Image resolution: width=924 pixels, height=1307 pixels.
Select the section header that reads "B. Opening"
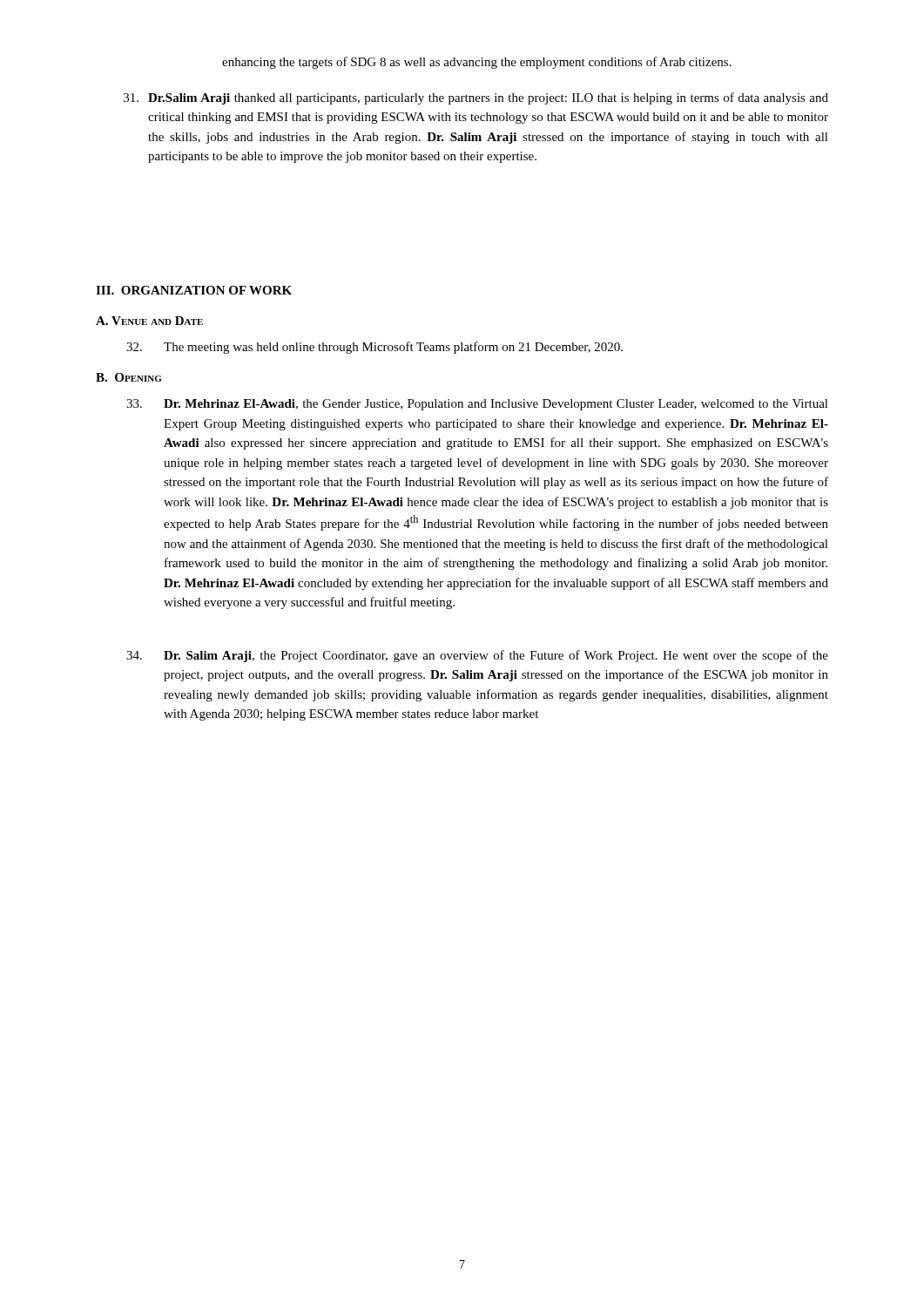(129, 377)
